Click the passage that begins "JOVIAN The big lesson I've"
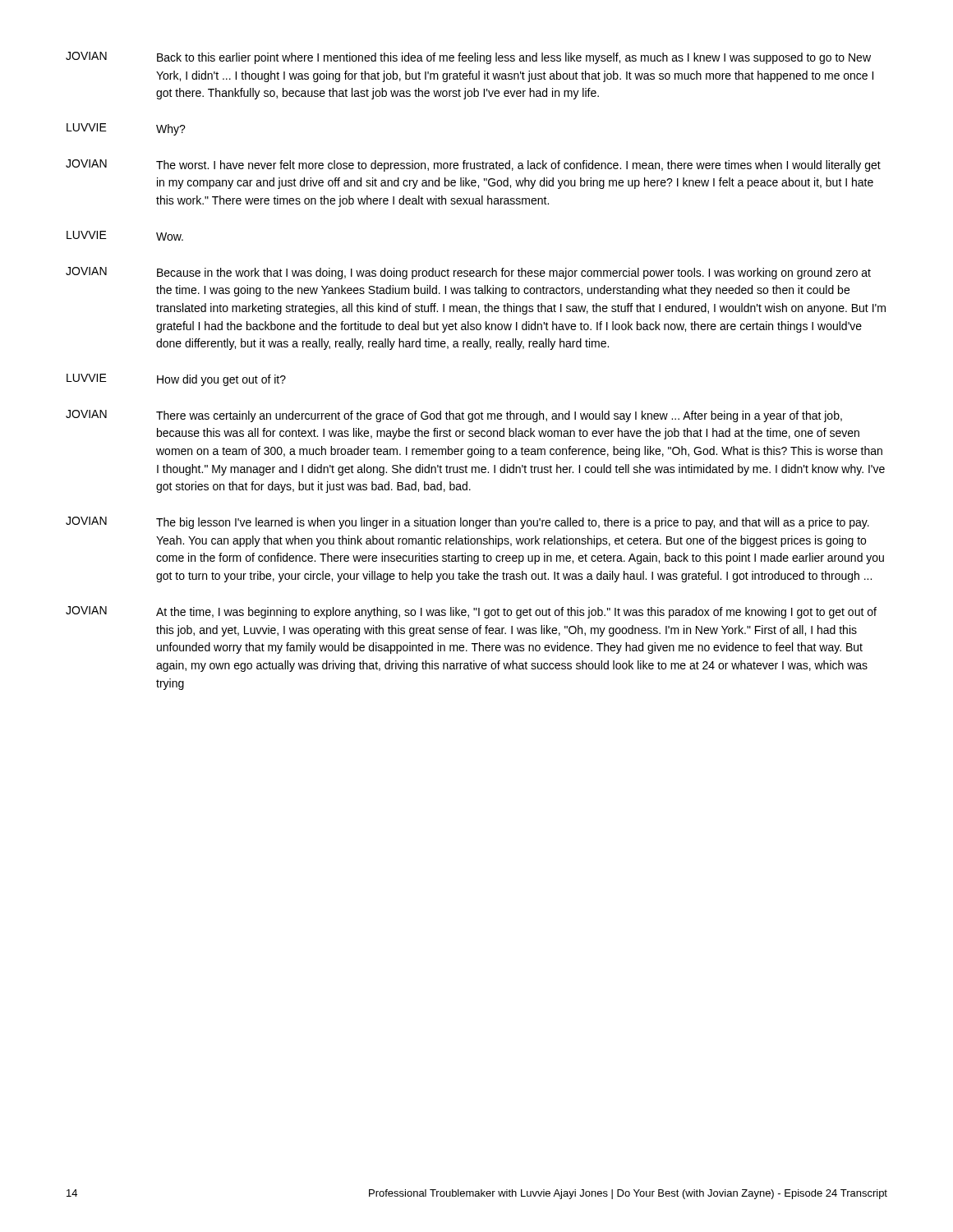The image size is (953, 1232). (476, 550)
